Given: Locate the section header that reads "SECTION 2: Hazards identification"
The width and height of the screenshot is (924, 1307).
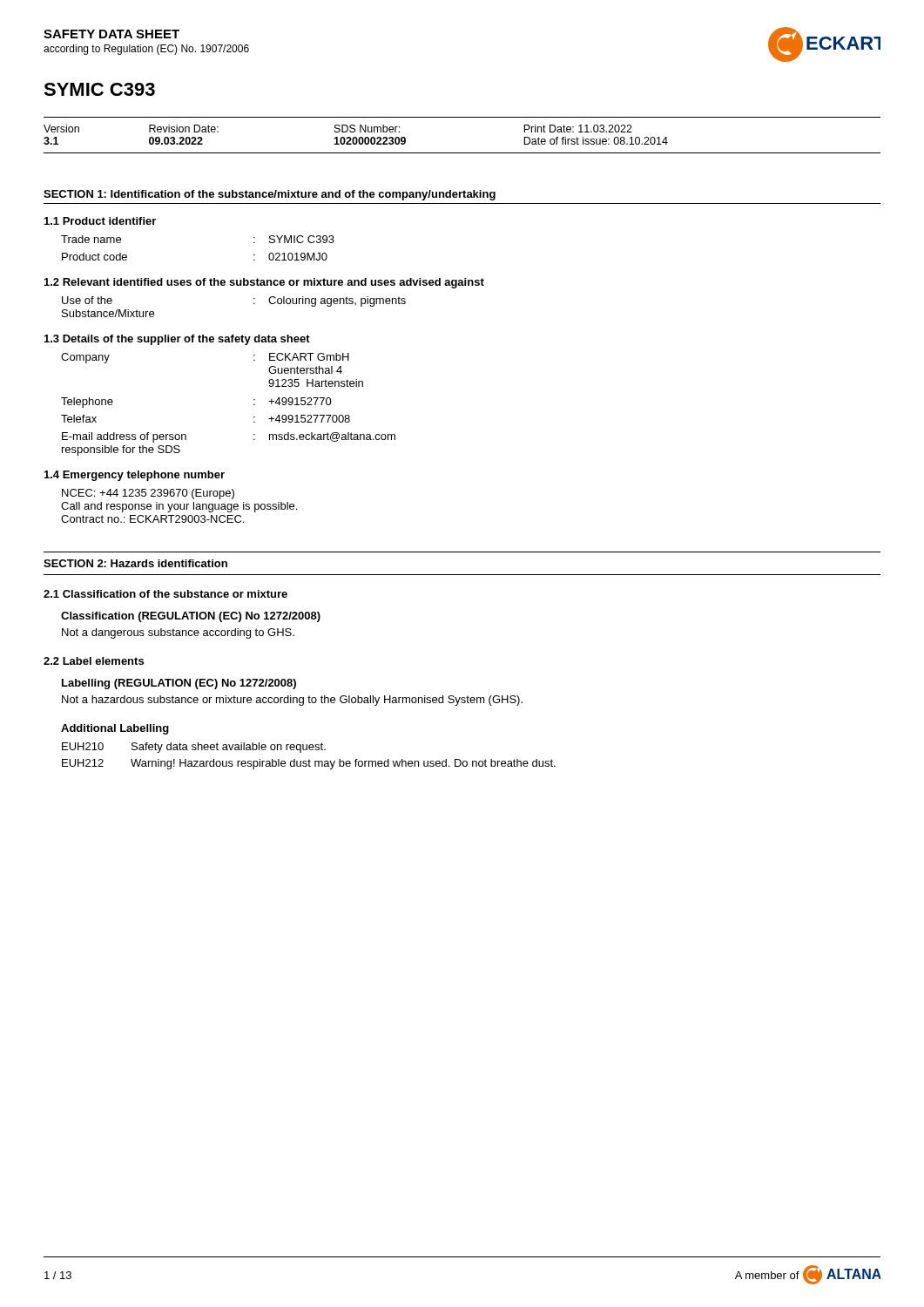Looking at the screenshot, I should point(462,563).
